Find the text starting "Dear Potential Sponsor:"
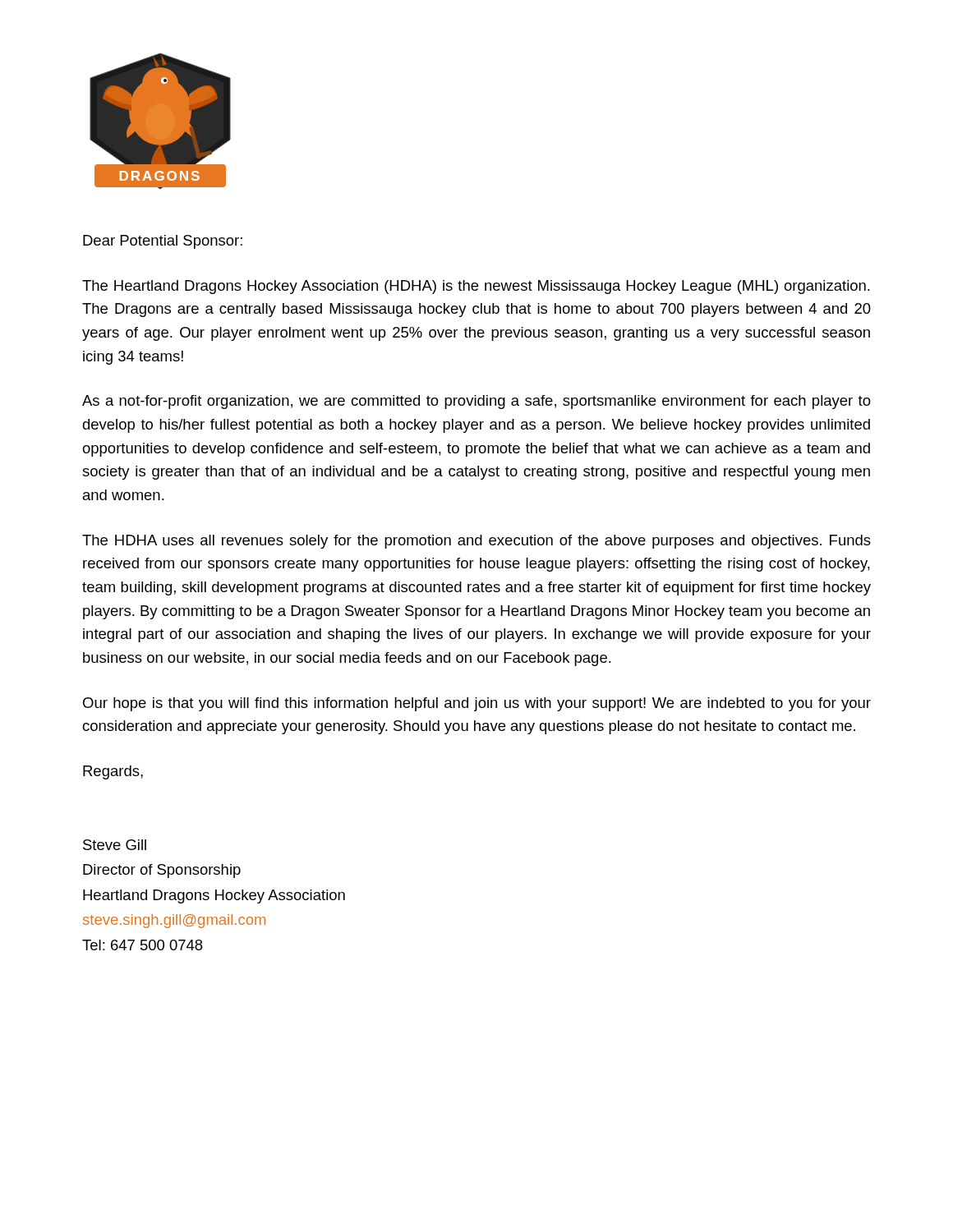 click(163, 240)
